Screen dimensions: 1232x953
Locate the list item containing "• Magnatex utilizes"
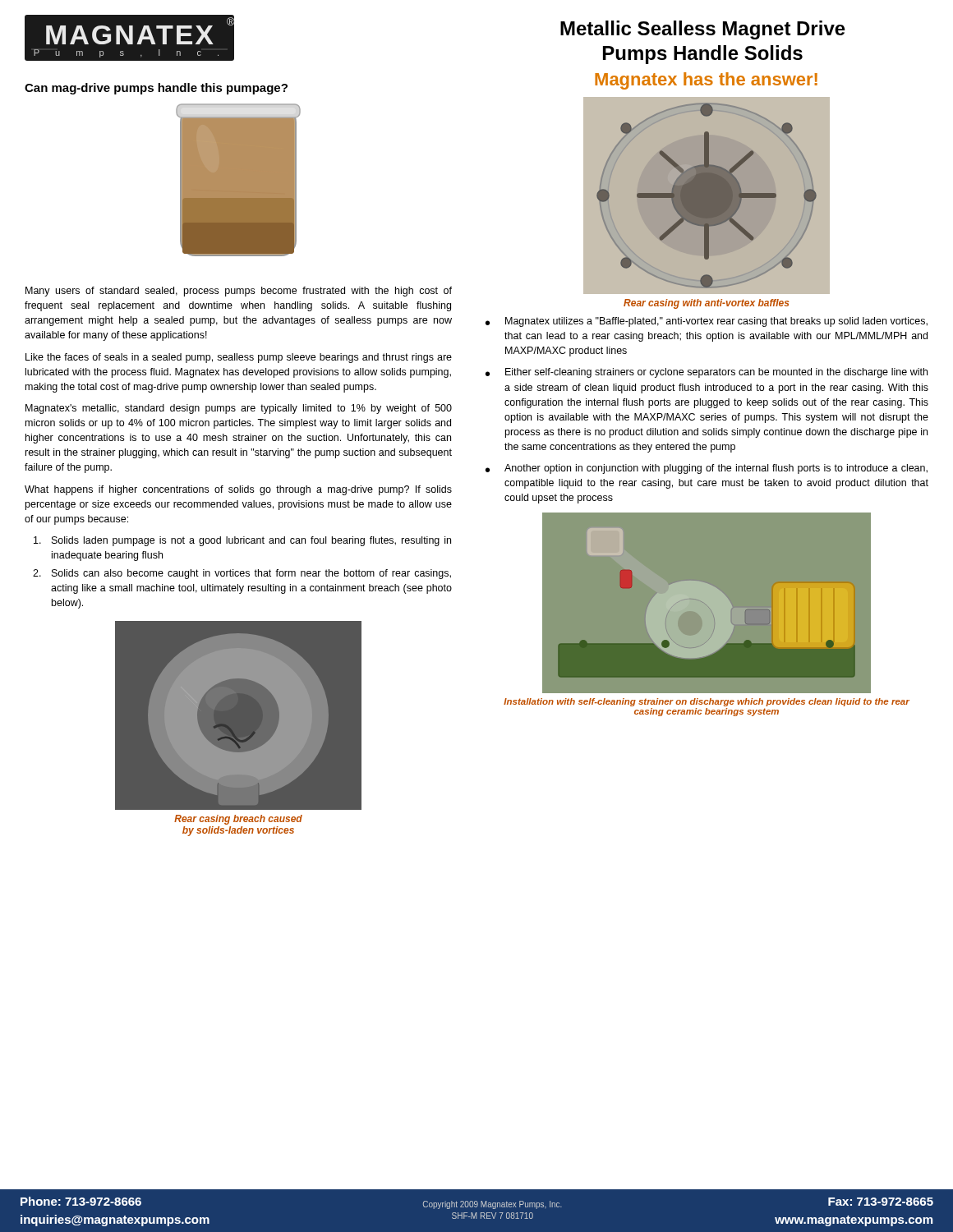(707, 336)
